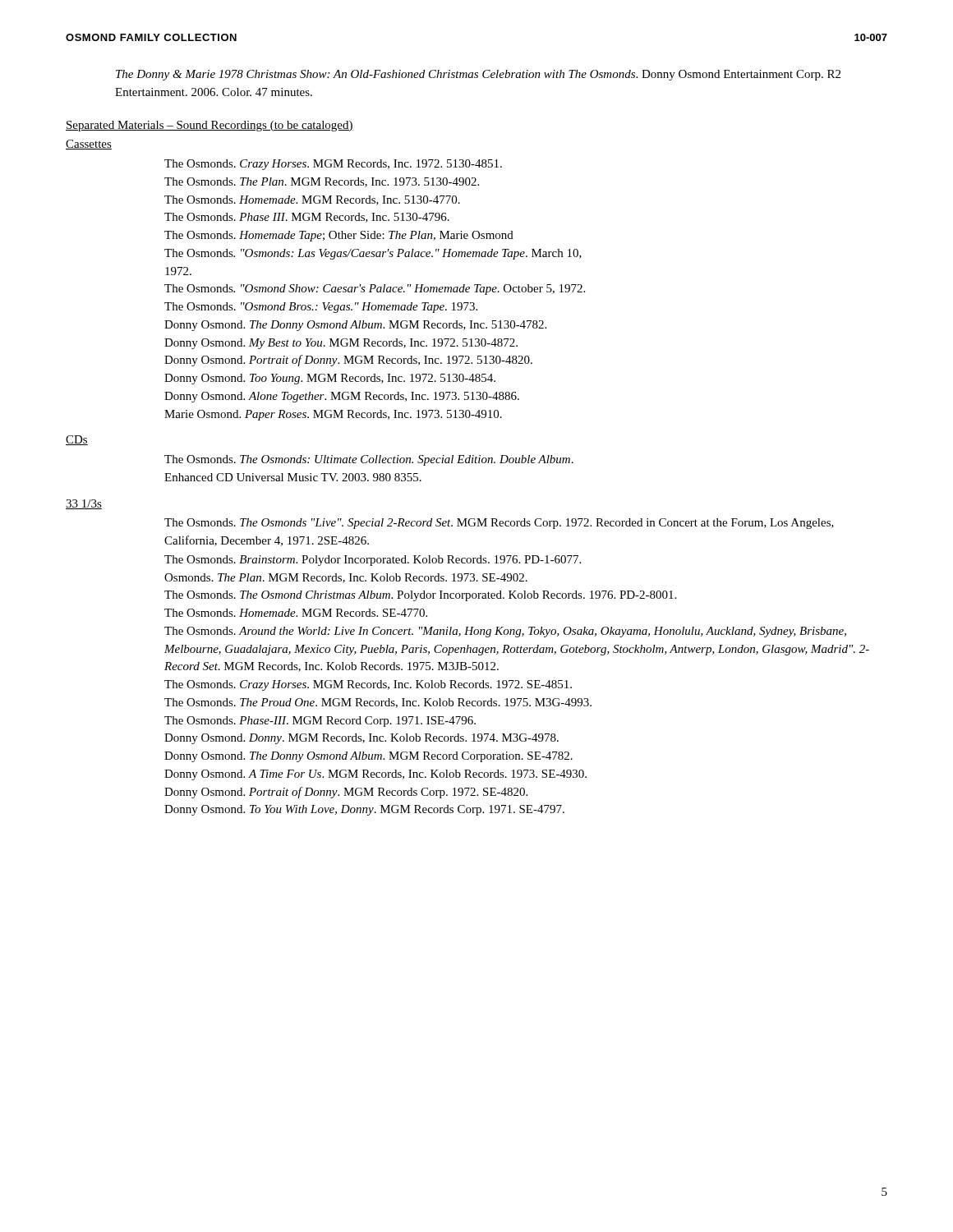The image size is (953, 1232).
Task: Select the region starting "The Osmonds. Around the"
Action: click(x=517, y=648)
